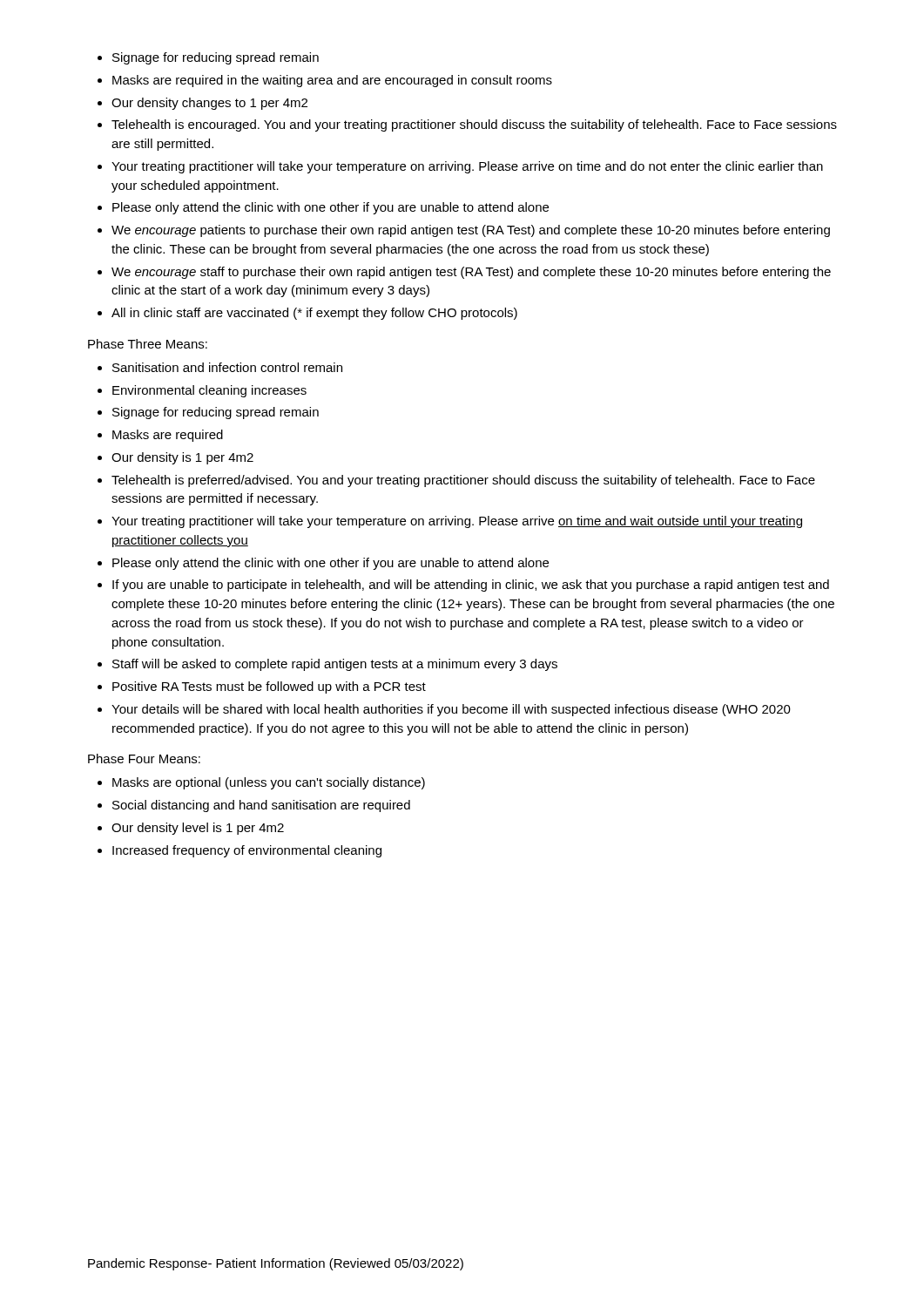Where is the passage that starts "Signage for reducing spread remain Masks are required"?
924x1307 pixels.
point(208,58)
